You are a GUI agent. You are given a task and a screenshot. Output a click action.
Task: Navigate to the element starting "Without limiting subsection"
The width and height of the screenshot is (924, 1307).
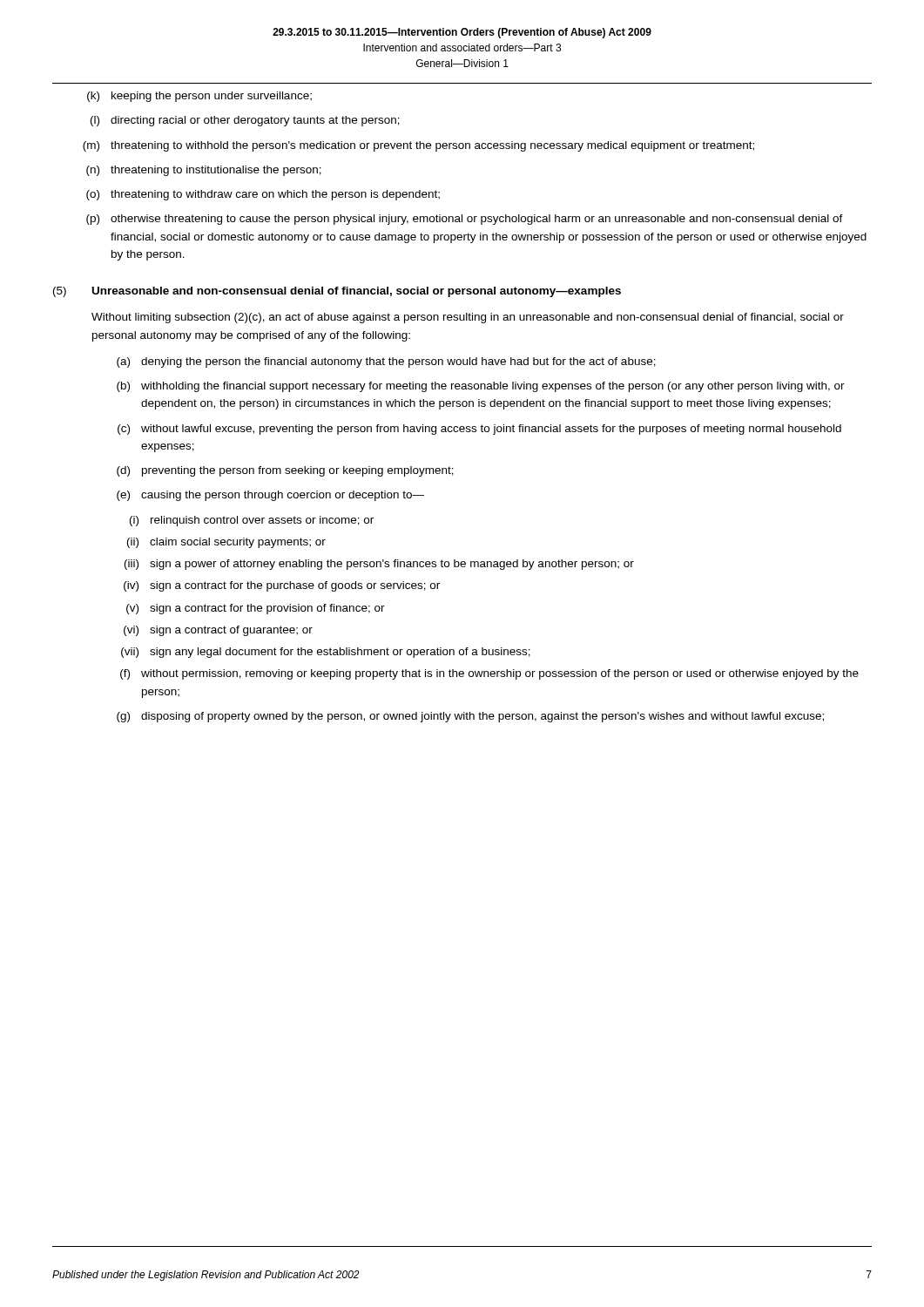(468, 326)
